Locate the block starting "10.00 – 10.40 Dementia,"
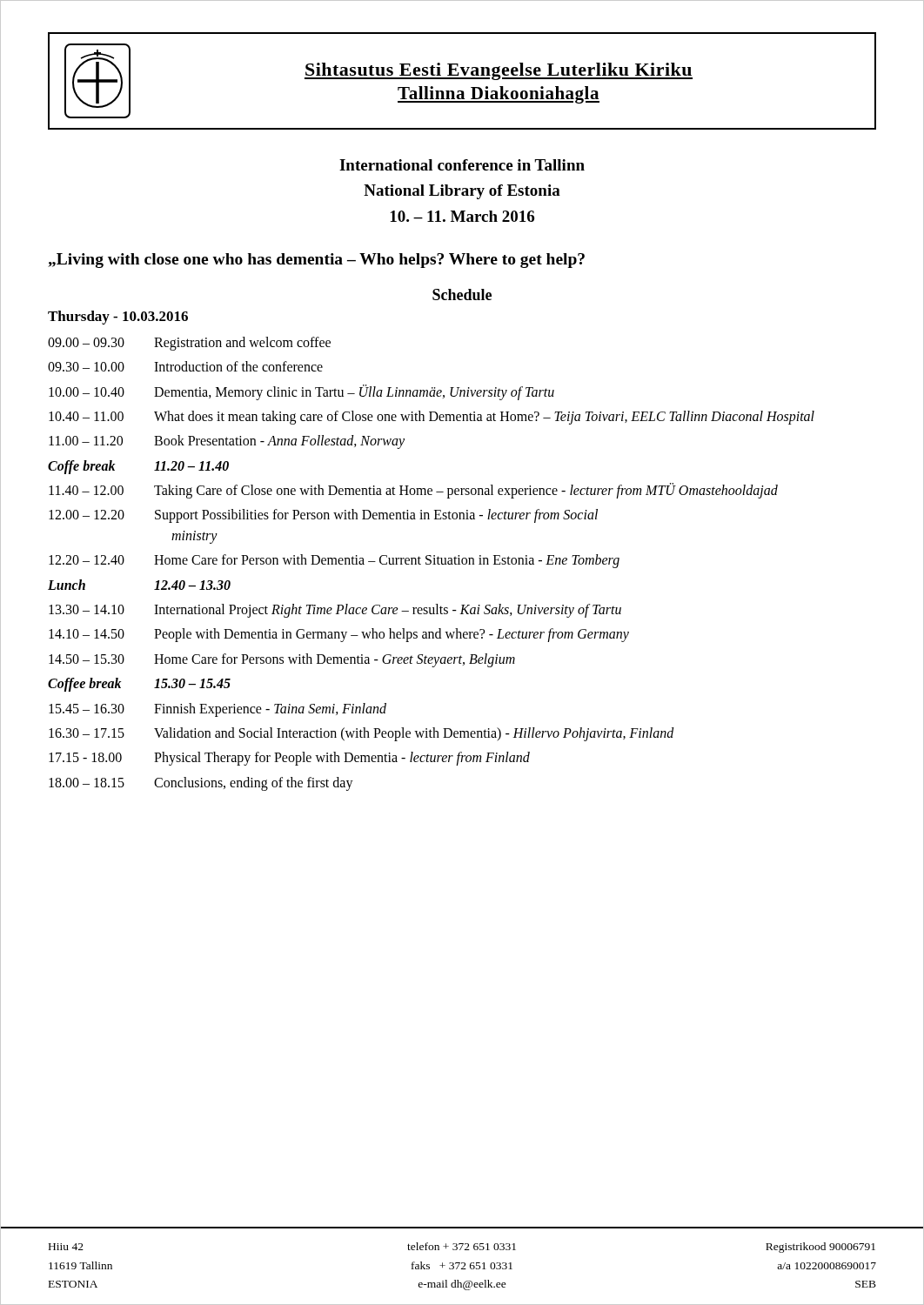This screenshot has width=924, height=1305. 462,392
